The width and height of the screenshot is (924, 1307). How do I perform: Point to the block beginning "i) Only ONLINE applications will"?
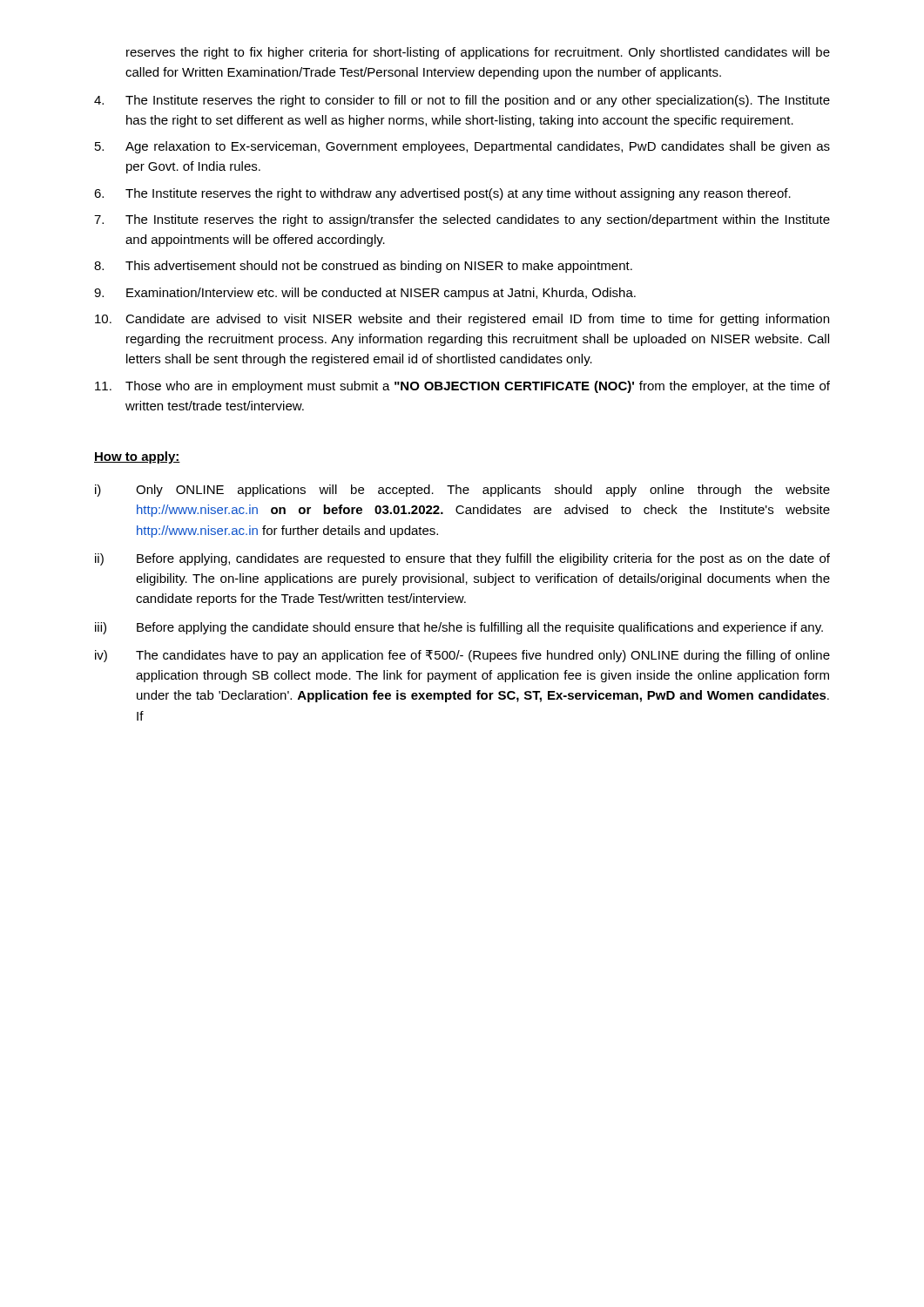[462, 510]
